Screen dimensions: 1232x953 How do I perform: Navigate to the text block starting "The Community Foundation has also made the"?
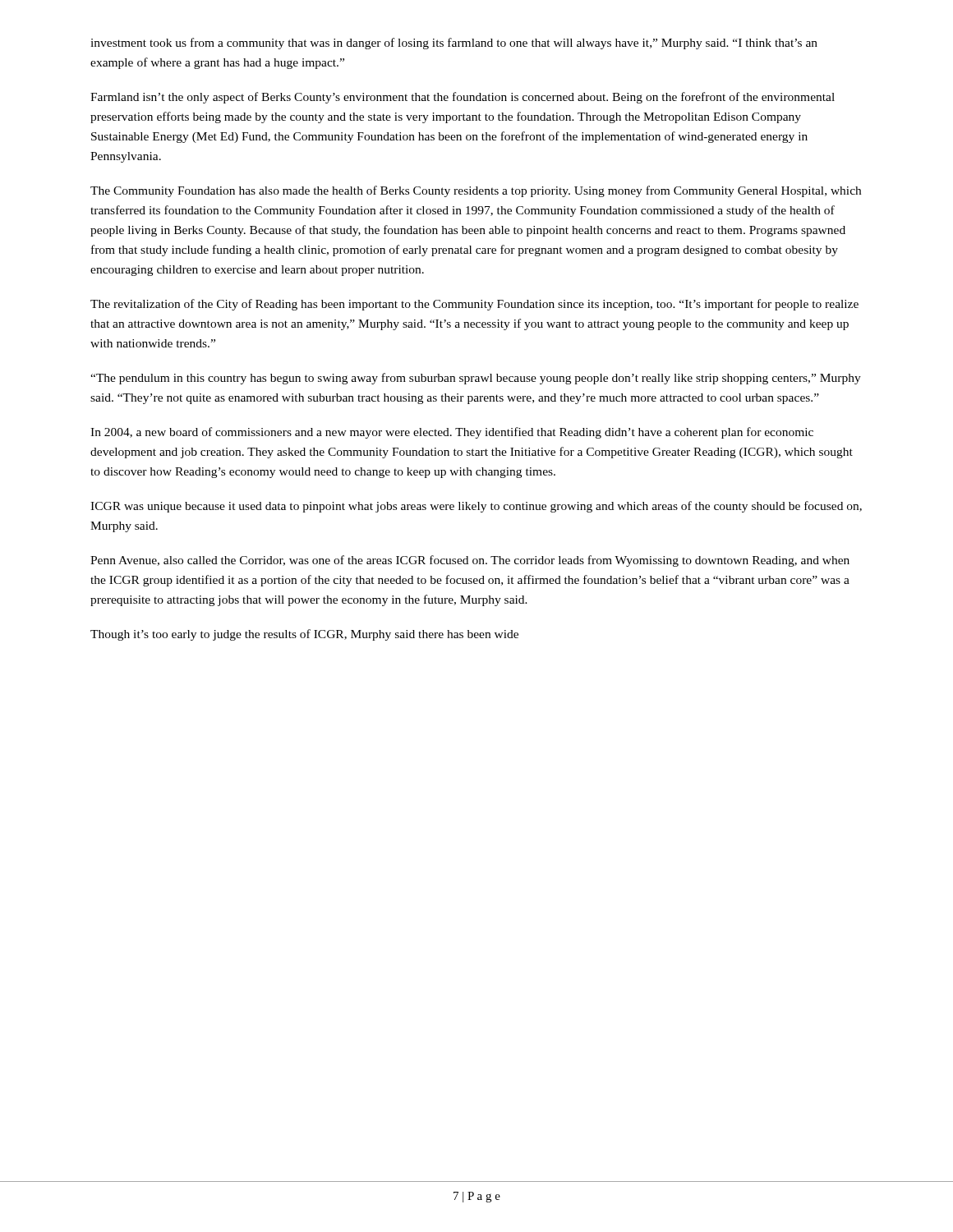[x=476, y=230]
